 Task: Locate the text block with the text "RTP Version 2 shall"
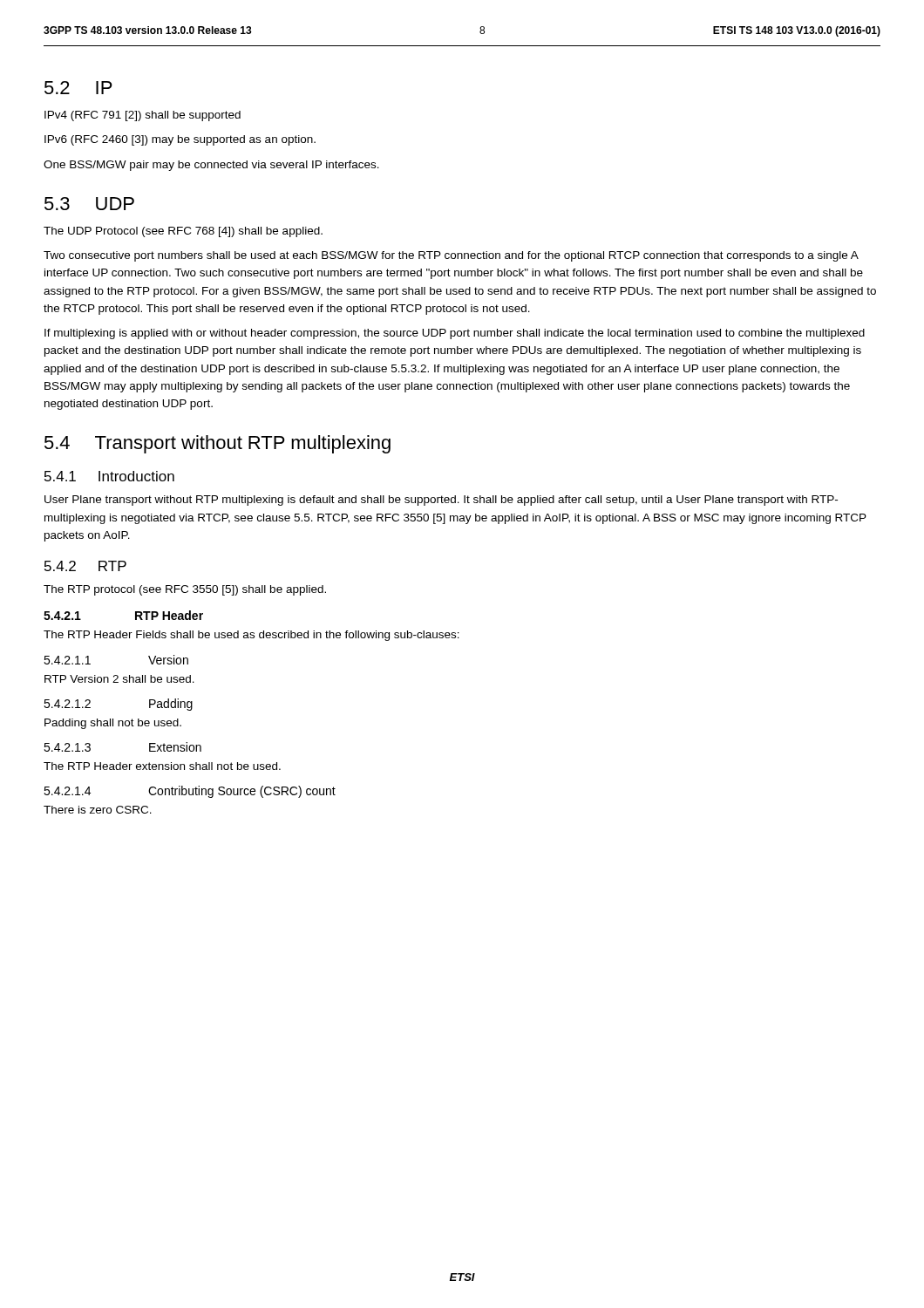[119, 678]
